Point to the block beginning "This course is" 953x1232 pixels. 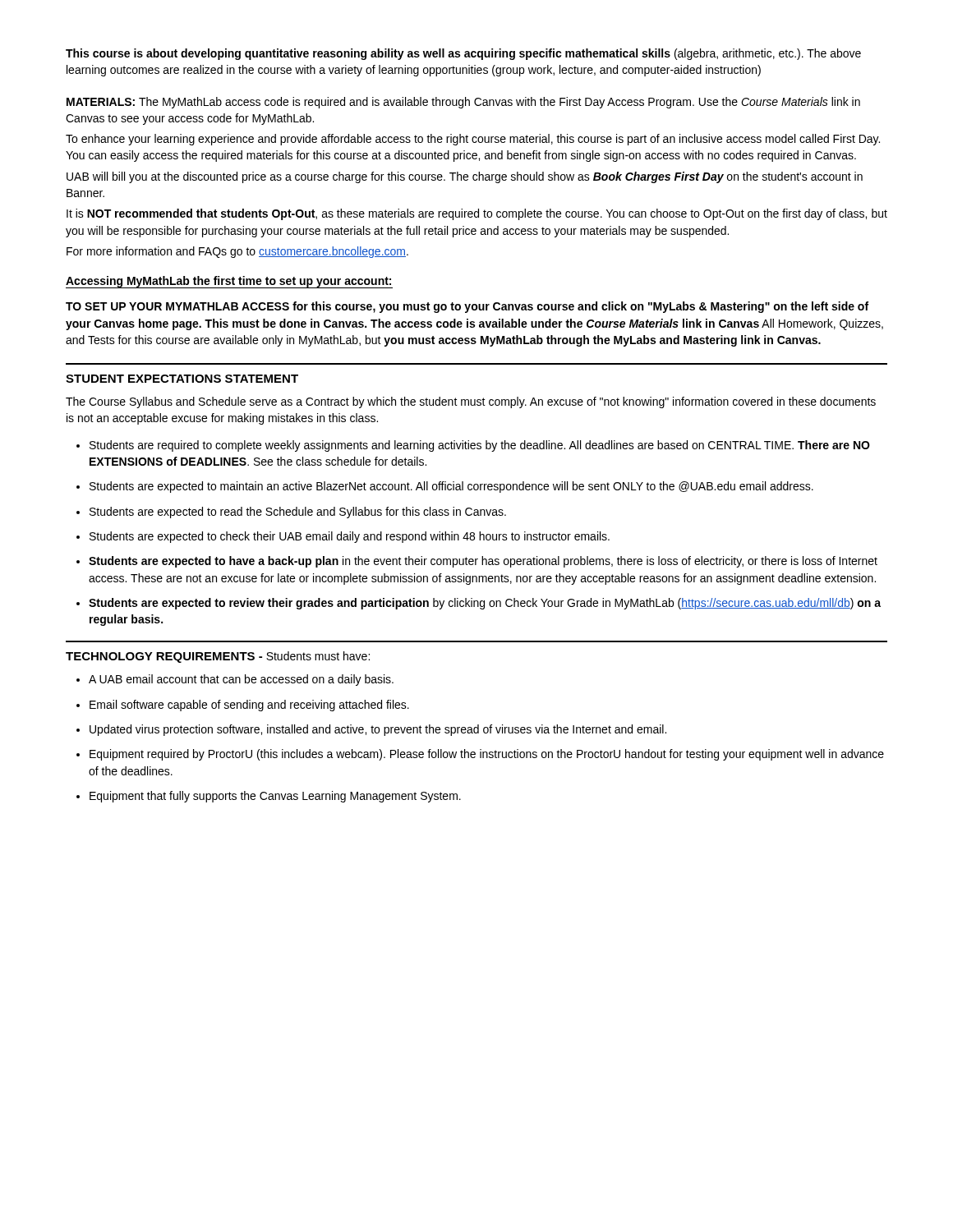click(x=476, y=62)
